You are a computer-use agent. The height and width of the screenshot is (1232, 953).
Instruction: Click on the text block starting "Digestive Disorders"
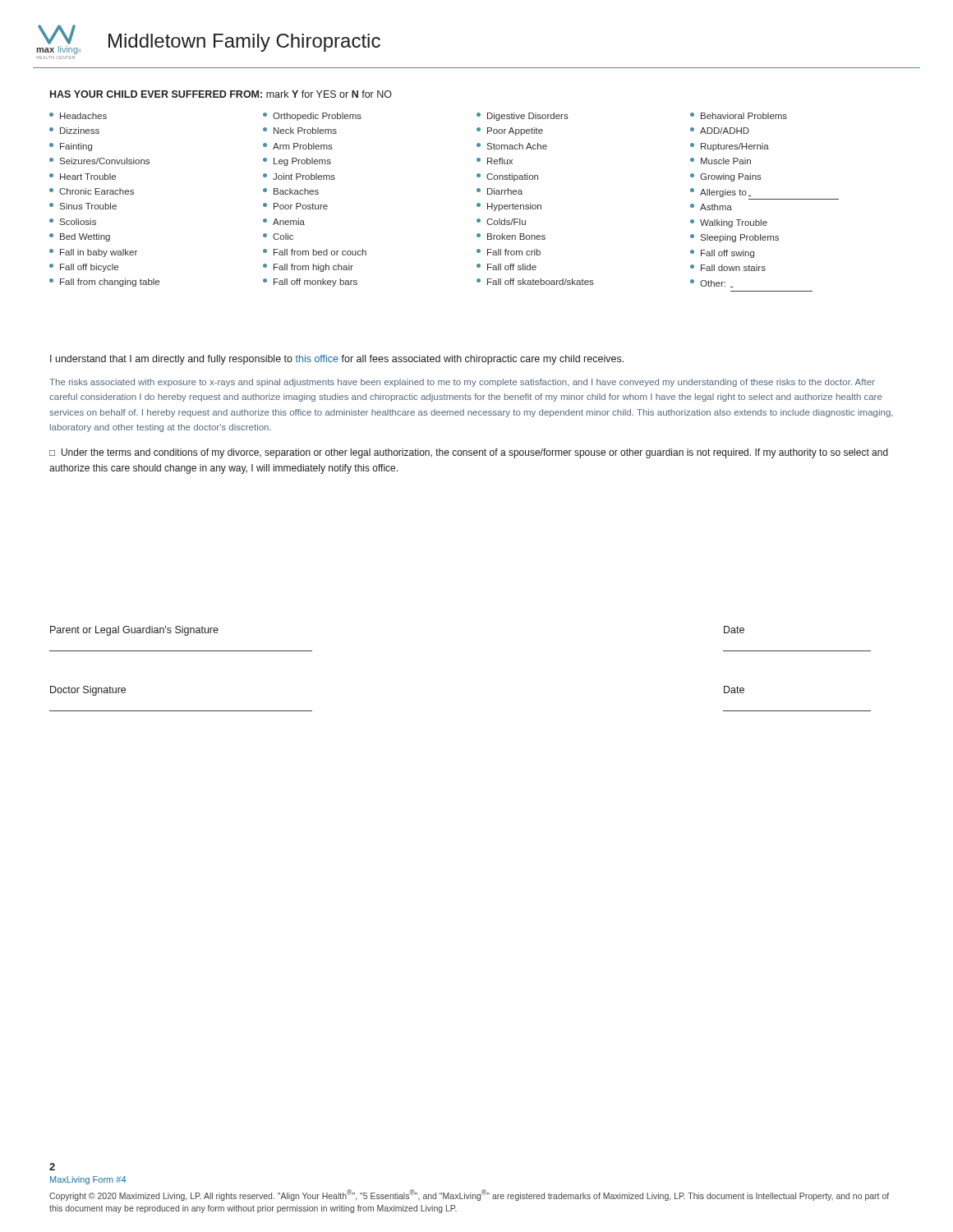(x=527, y=116)
